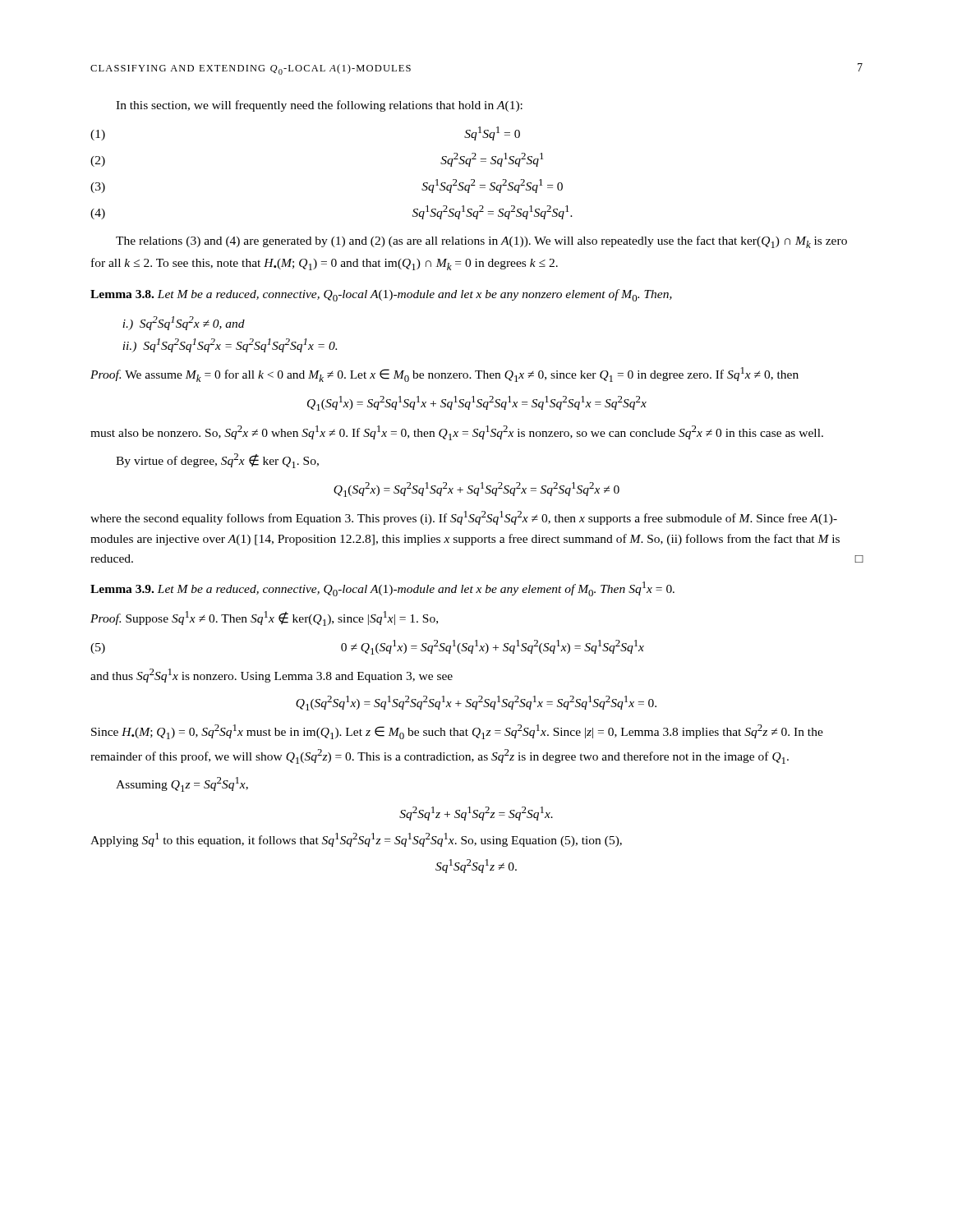953x1232 pixels.
Task: Locate the block of text that opens with "The relations (3) and (4) are"
Action: pos(469,253)
